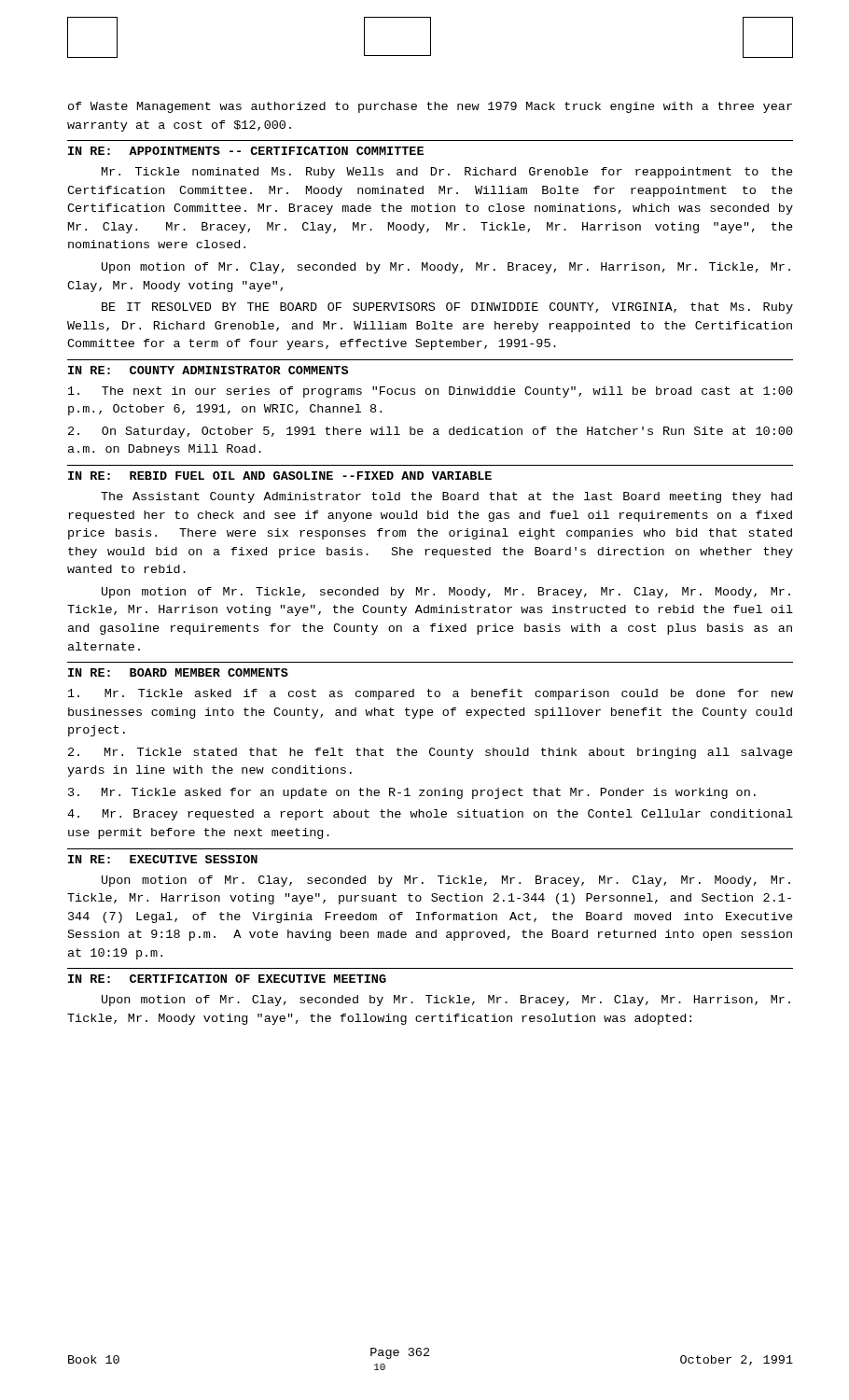Point to the element starting "Mr. Tickle nominated Ms. Ruby Wells and"
The height and width of the screenshot is (1400, 849).
[430, 209]
